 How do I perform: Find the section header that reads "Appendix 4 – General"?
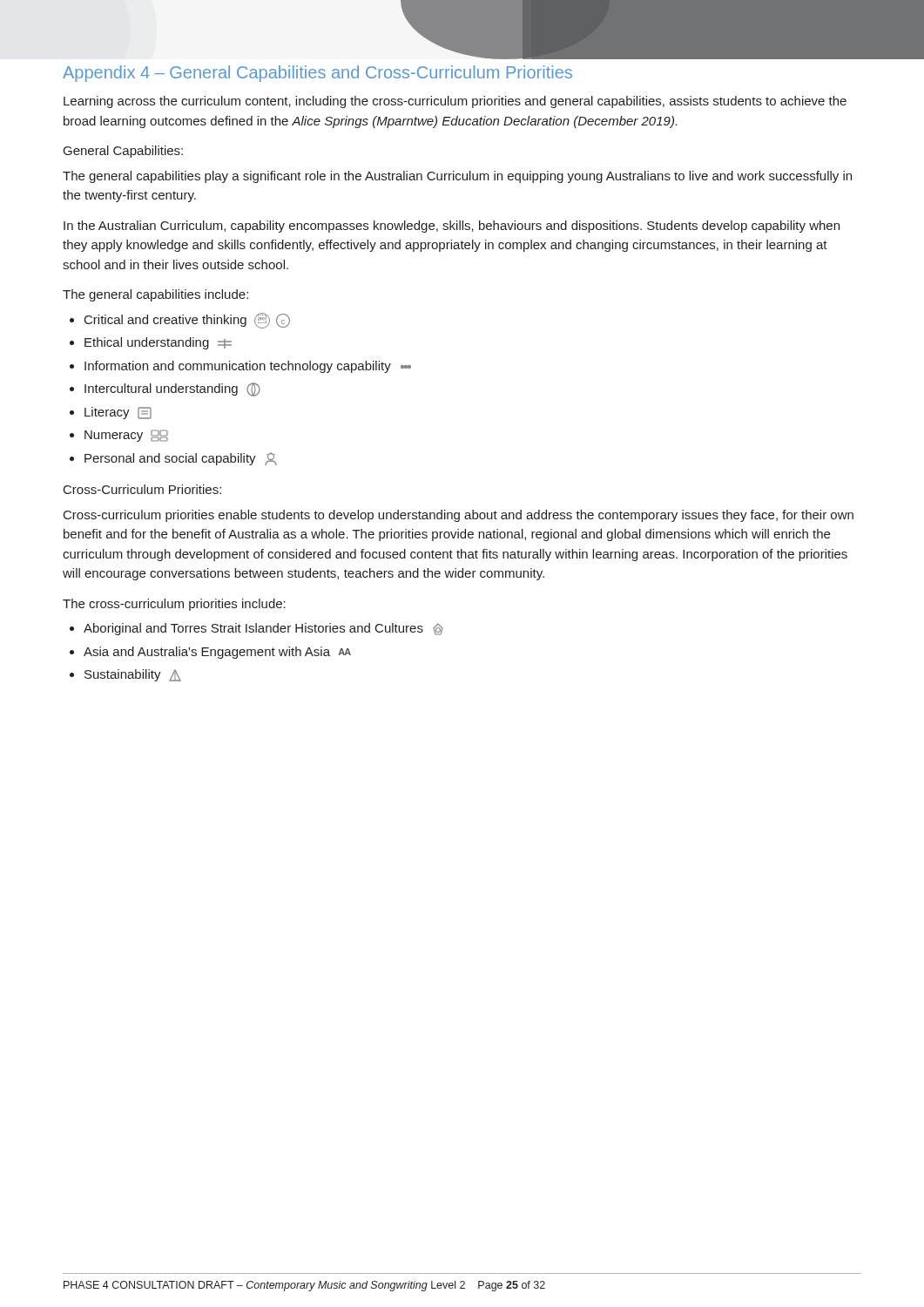click(318, 72)
